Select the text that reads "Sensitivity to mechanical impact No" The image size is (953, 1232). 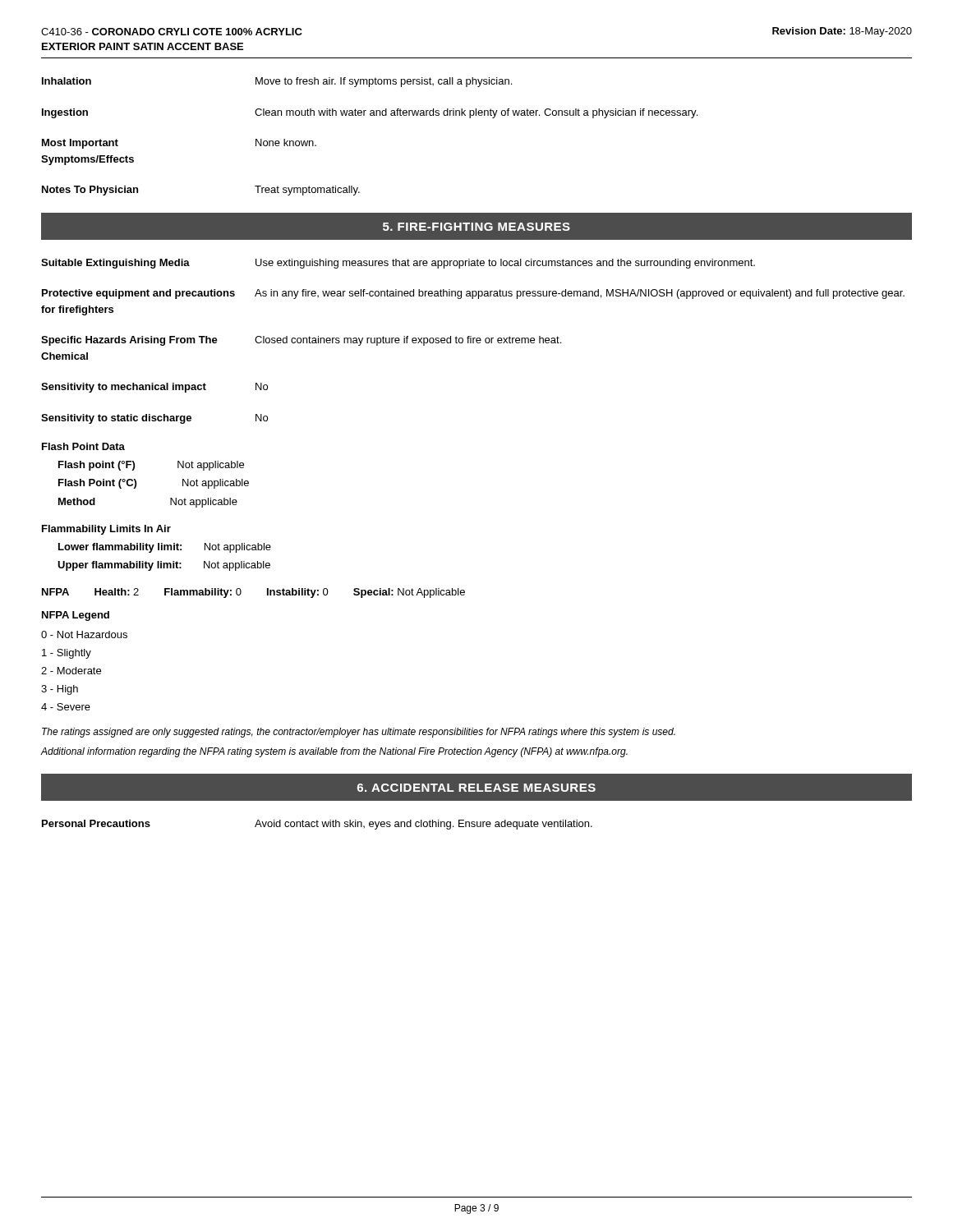coord(154,388)
